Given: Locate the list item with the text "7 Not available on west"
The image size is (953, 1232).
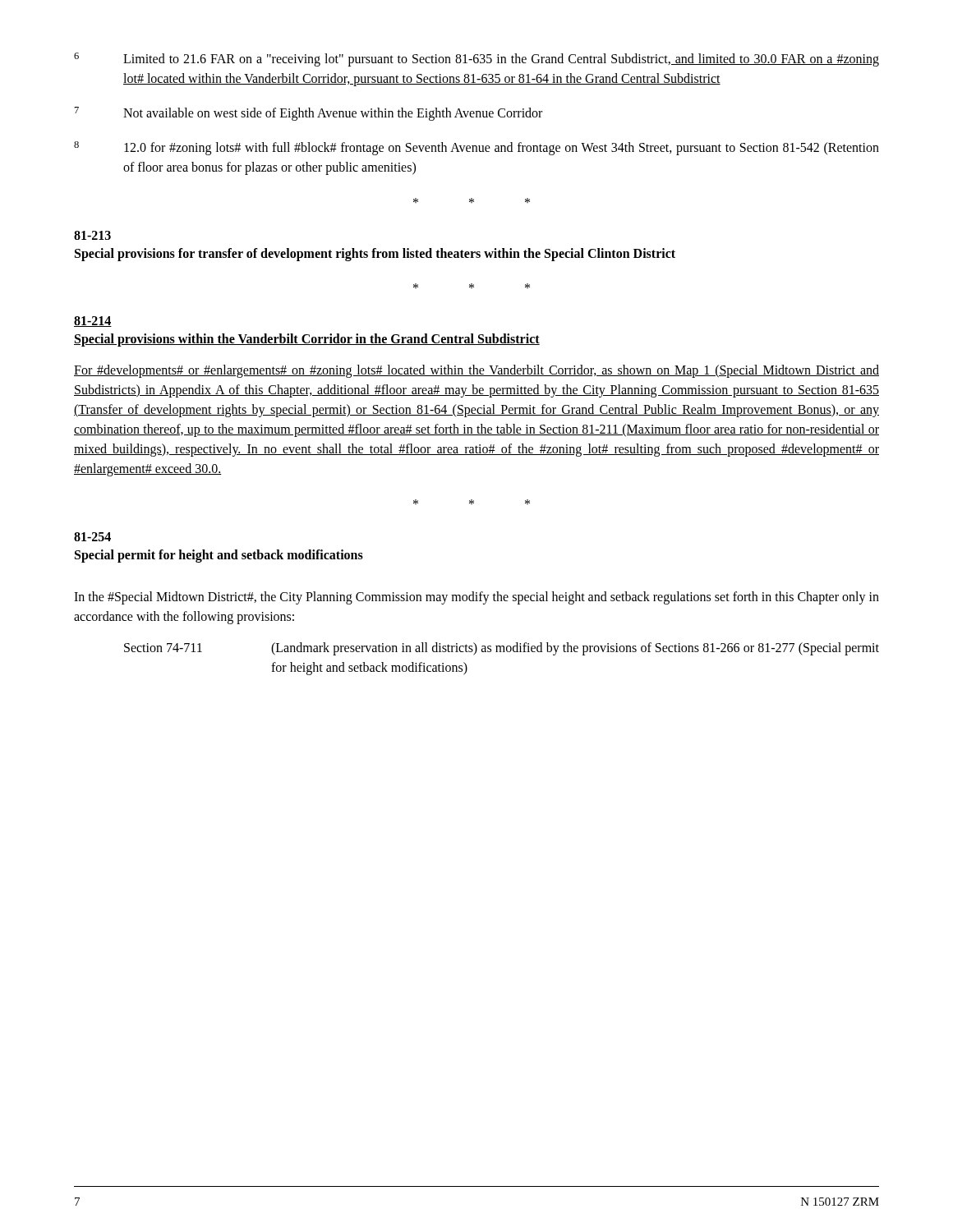Looking at the screenshot, I should [476, 113].
